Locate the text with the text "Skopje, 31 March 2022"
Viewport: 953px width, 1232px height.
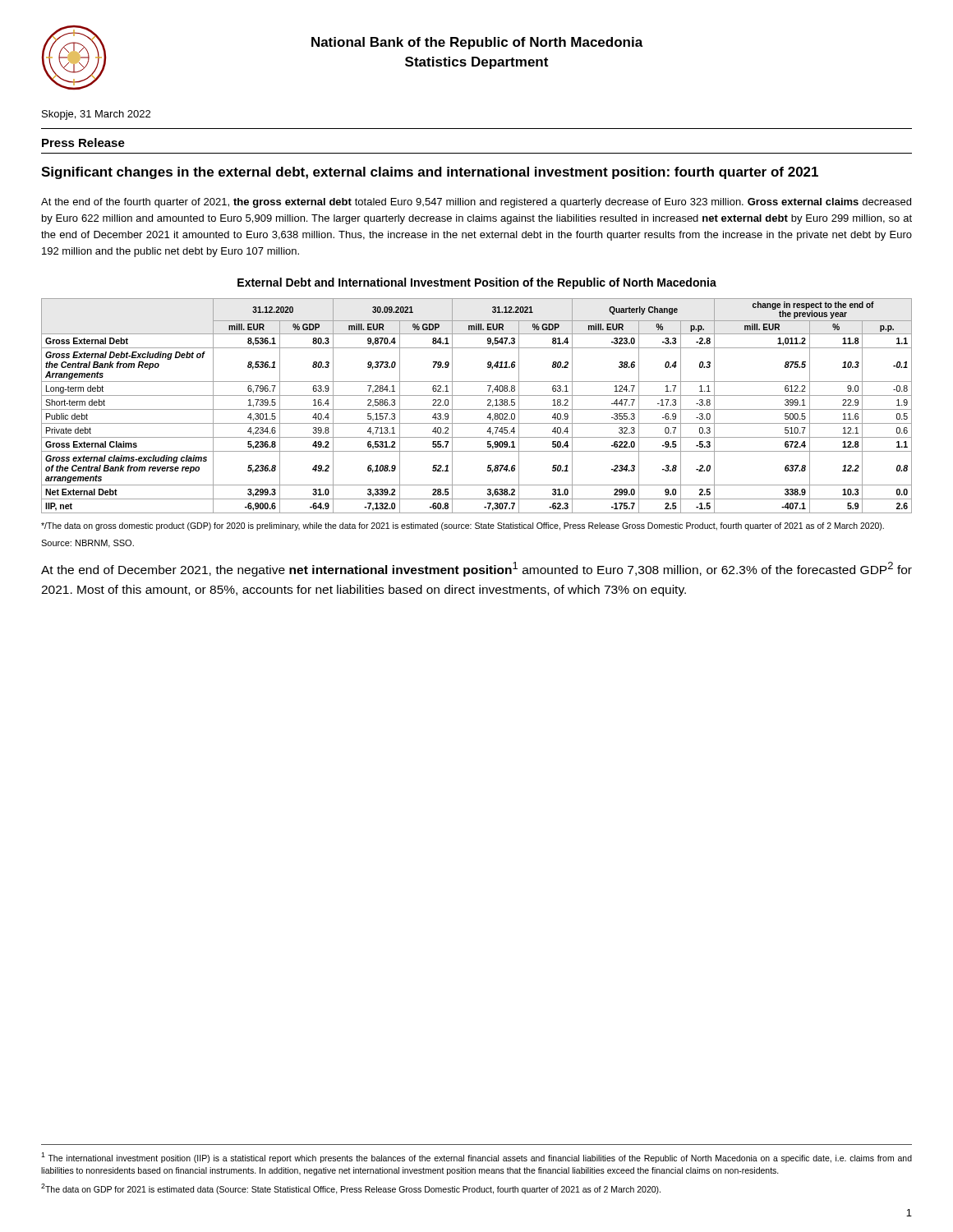[x=96, y=114]
